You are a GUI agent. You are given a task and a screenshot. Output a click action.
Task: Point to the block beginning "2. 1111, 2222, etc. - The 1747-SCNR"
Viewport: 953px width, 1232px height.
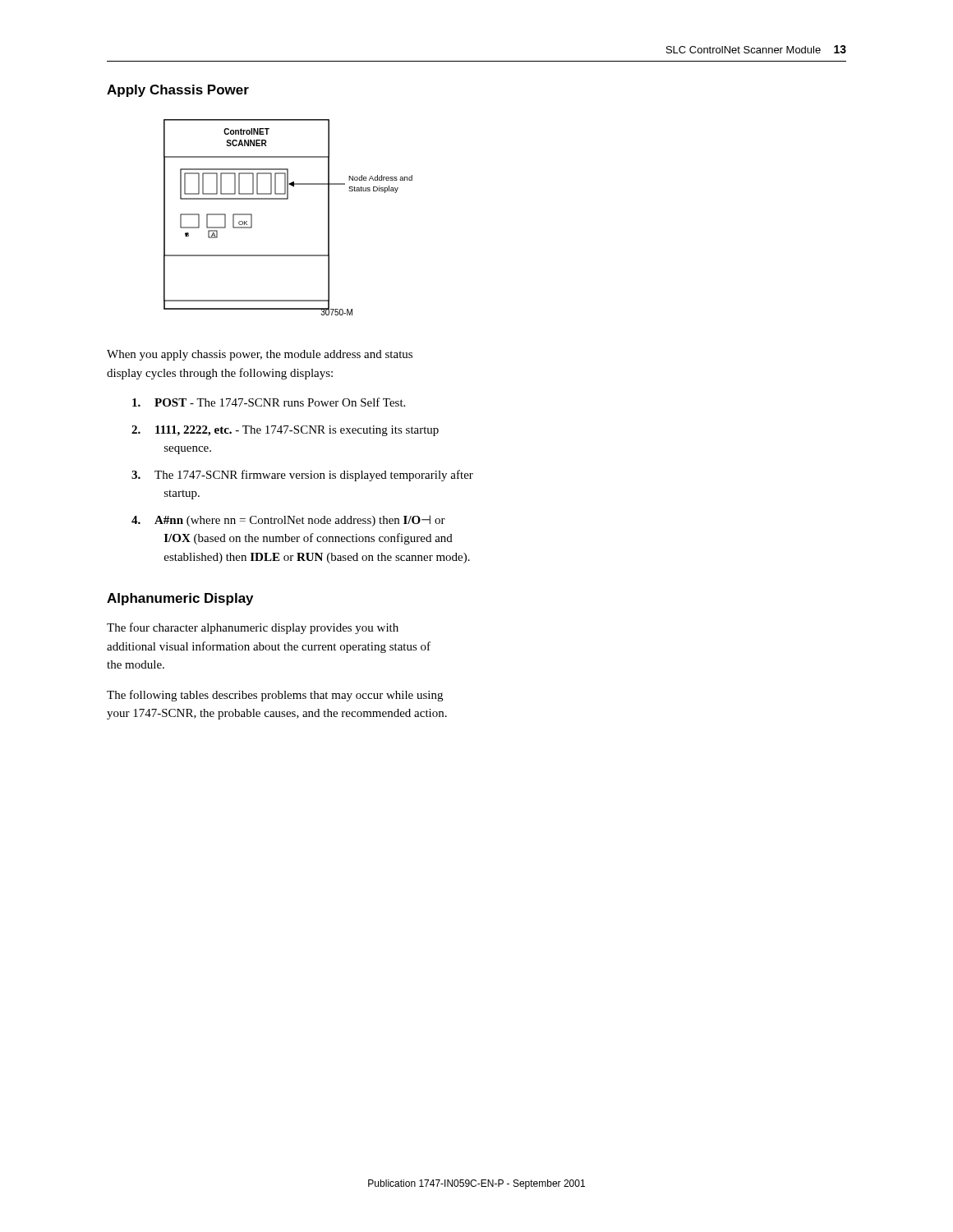(285, 431)
